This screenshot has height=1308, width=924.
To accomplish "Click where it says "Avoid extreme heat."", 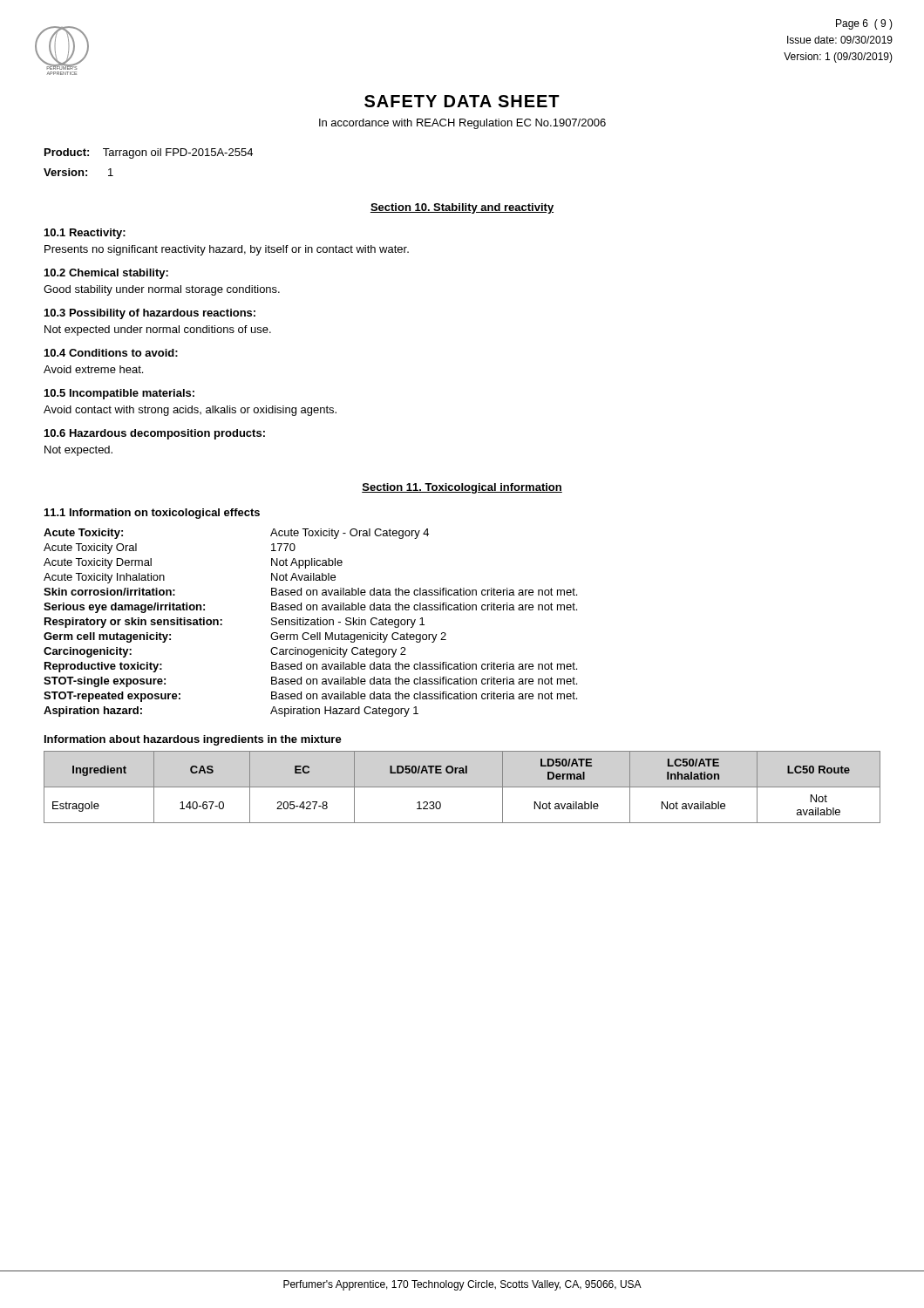I will (94, 369).
